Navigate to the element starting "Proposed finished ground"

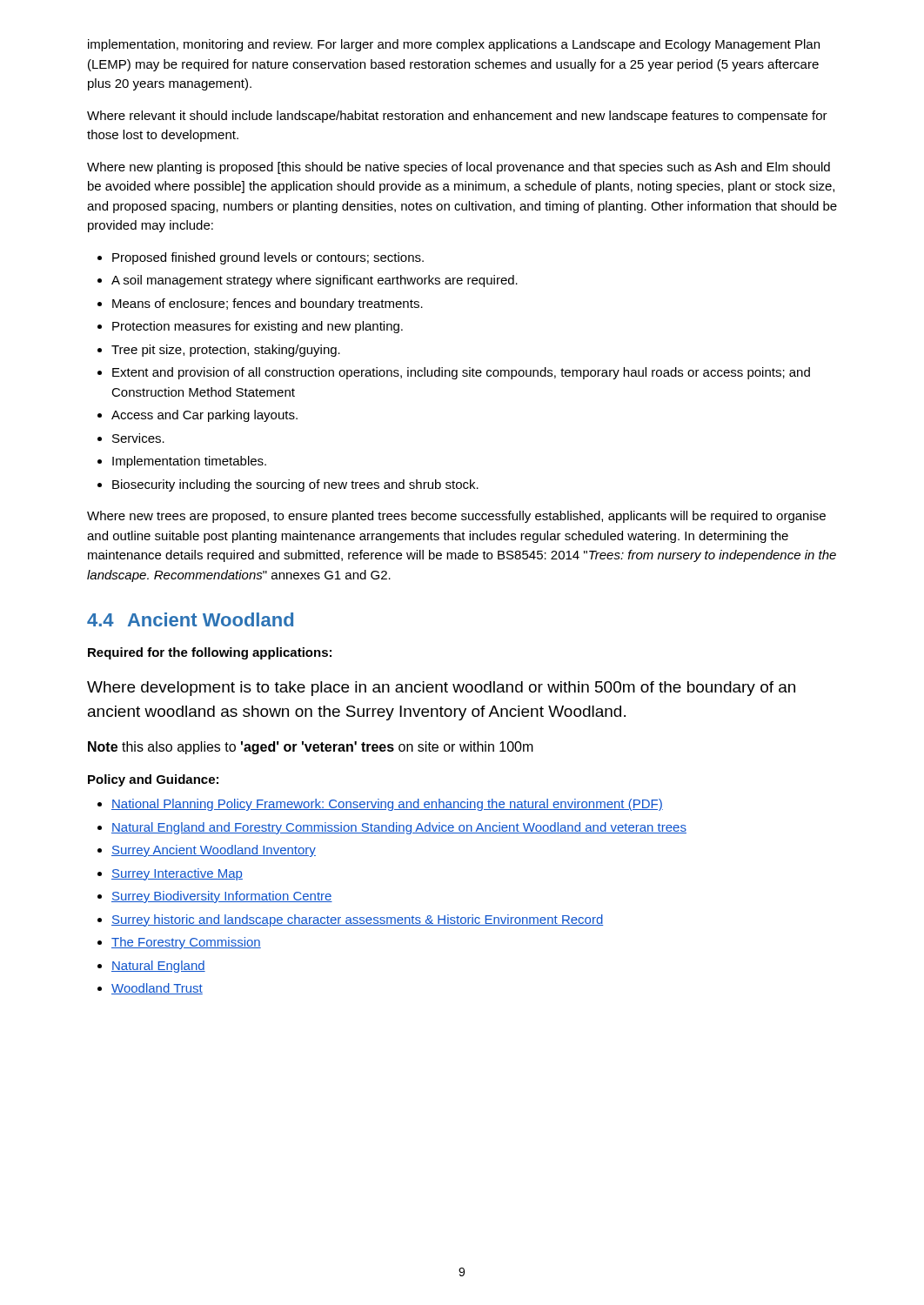click(x=268, y=258)
